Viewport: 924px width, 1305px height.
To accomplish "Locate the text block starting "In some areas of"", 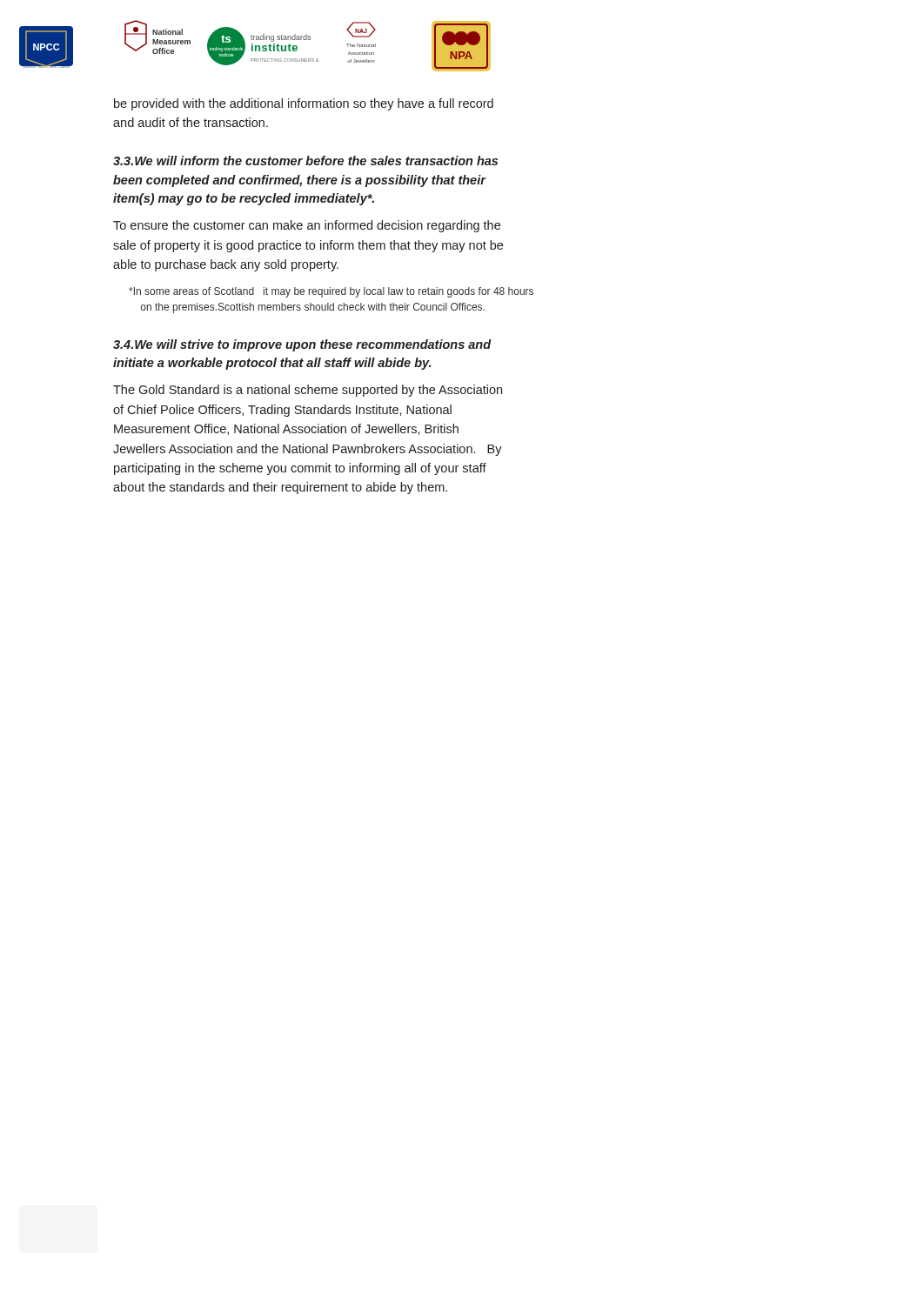I will (331, 299).
